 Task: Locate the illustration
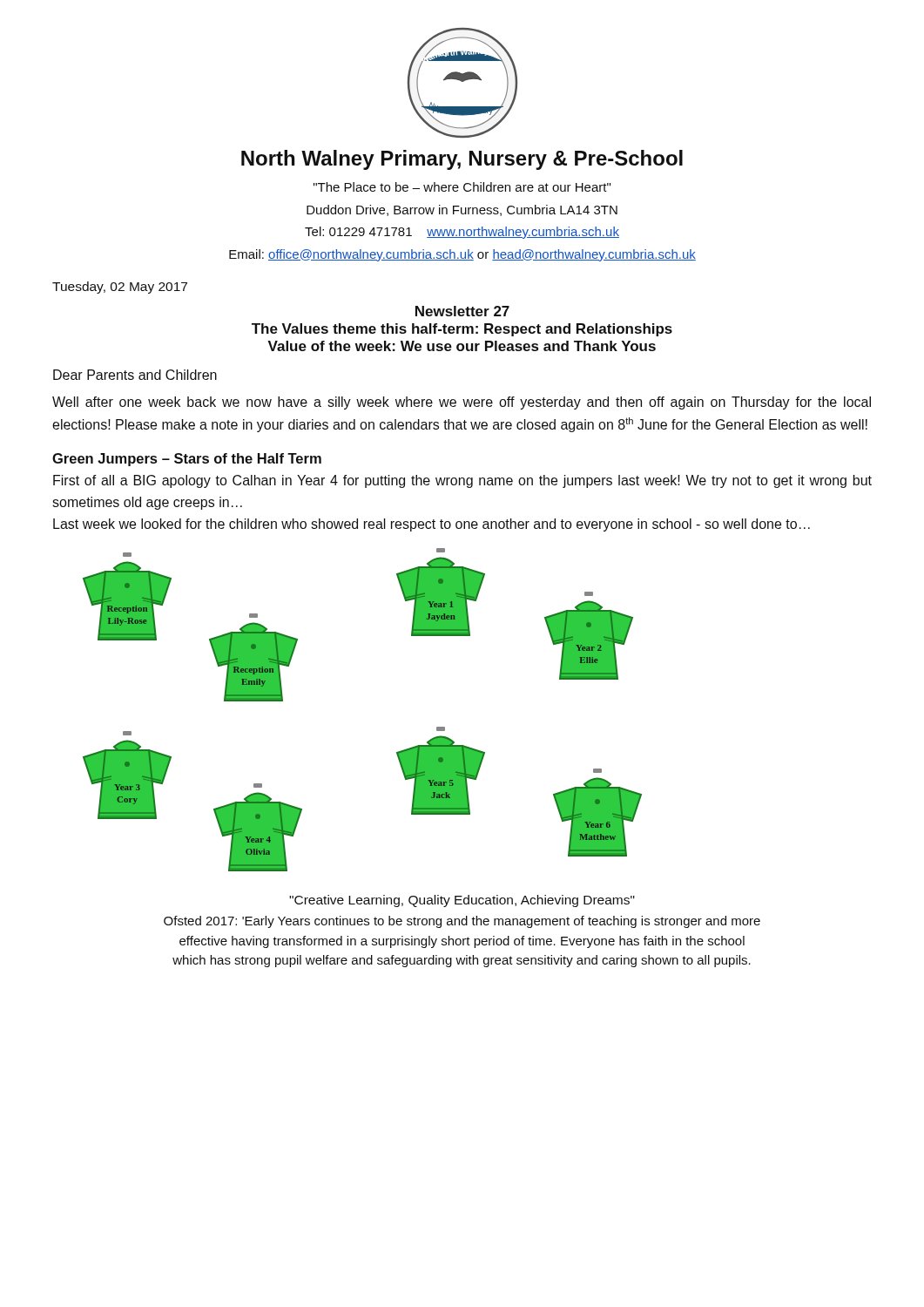(462, 714)
